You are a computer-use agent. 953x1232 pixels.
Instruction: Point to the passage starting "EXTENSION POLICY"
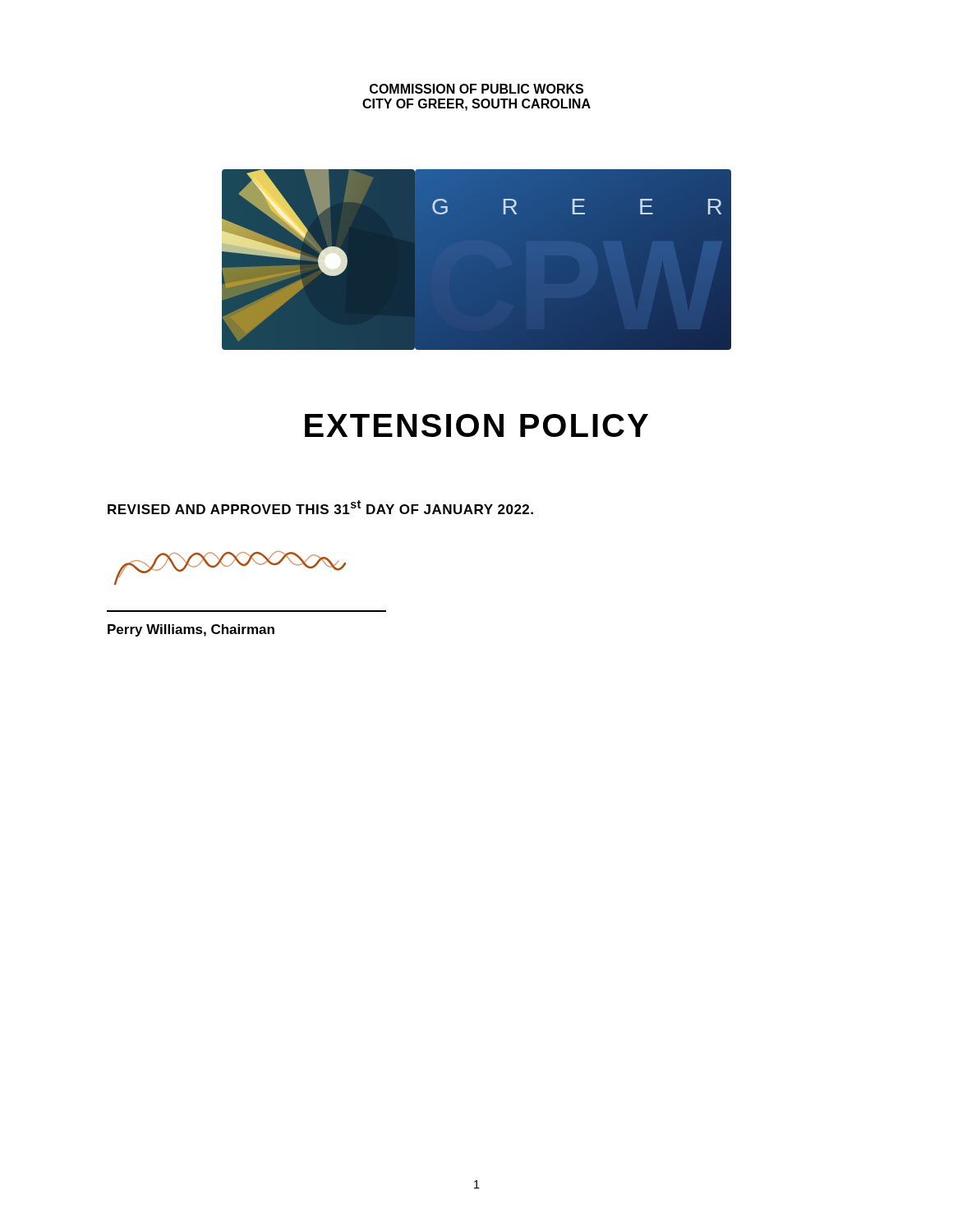(476, 425)
